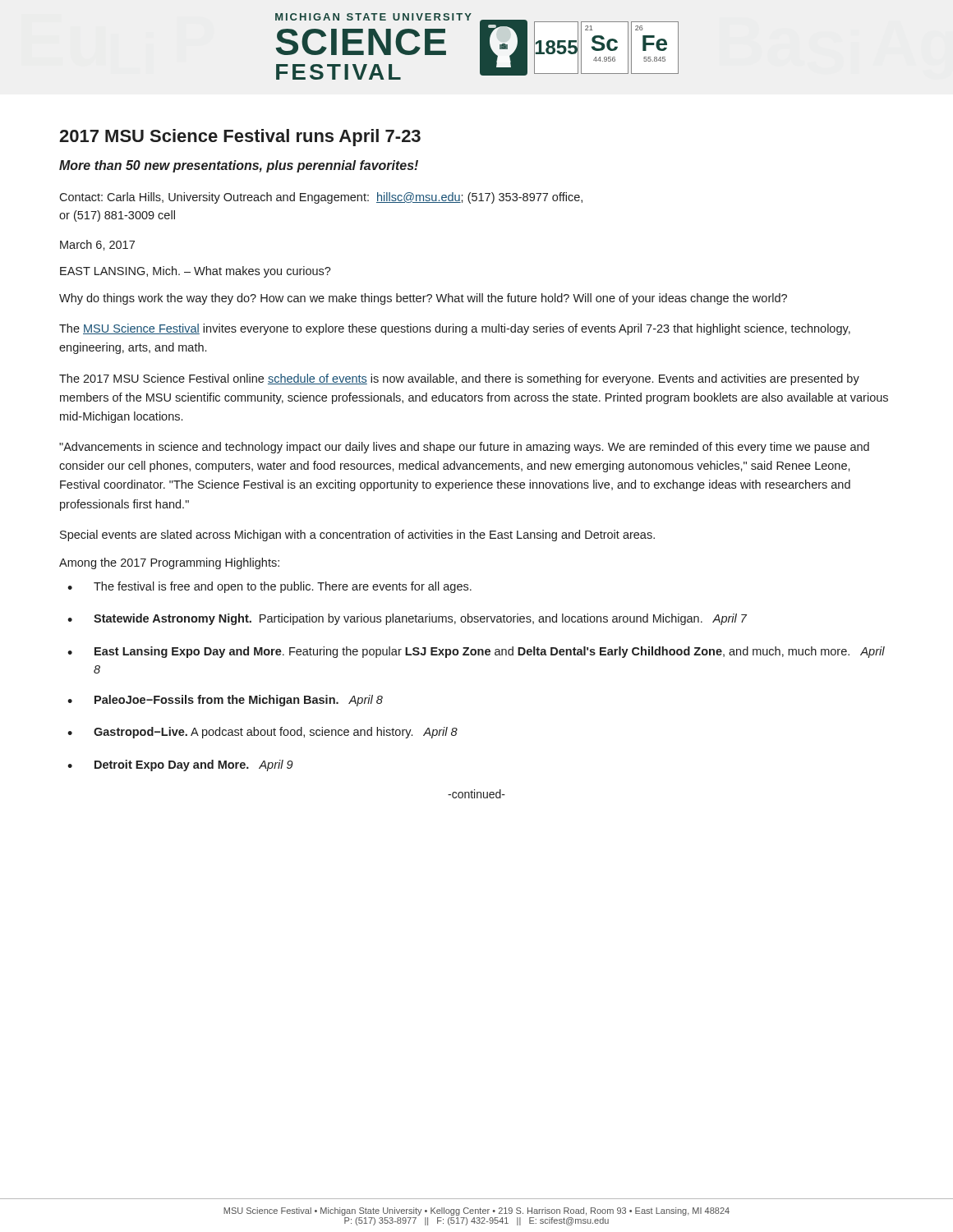Click on the text starting ""Advancements in science and technology impact our daily"
The height and width of the screenshot is (1232, 953).
tap(464, 475)
